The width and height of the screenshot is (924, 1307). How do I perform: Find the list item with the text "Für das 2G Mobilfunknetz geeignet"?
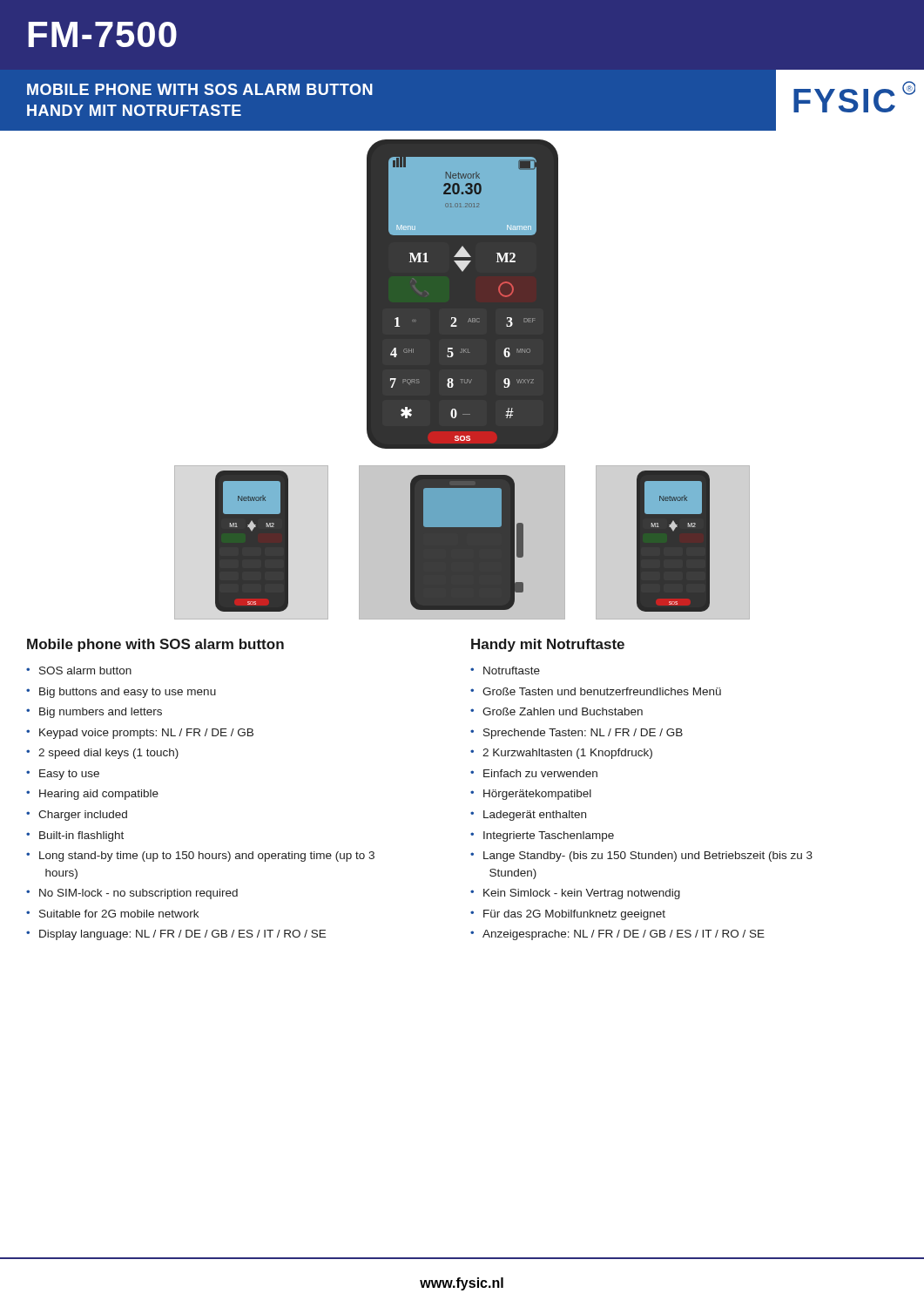(574, 913)
